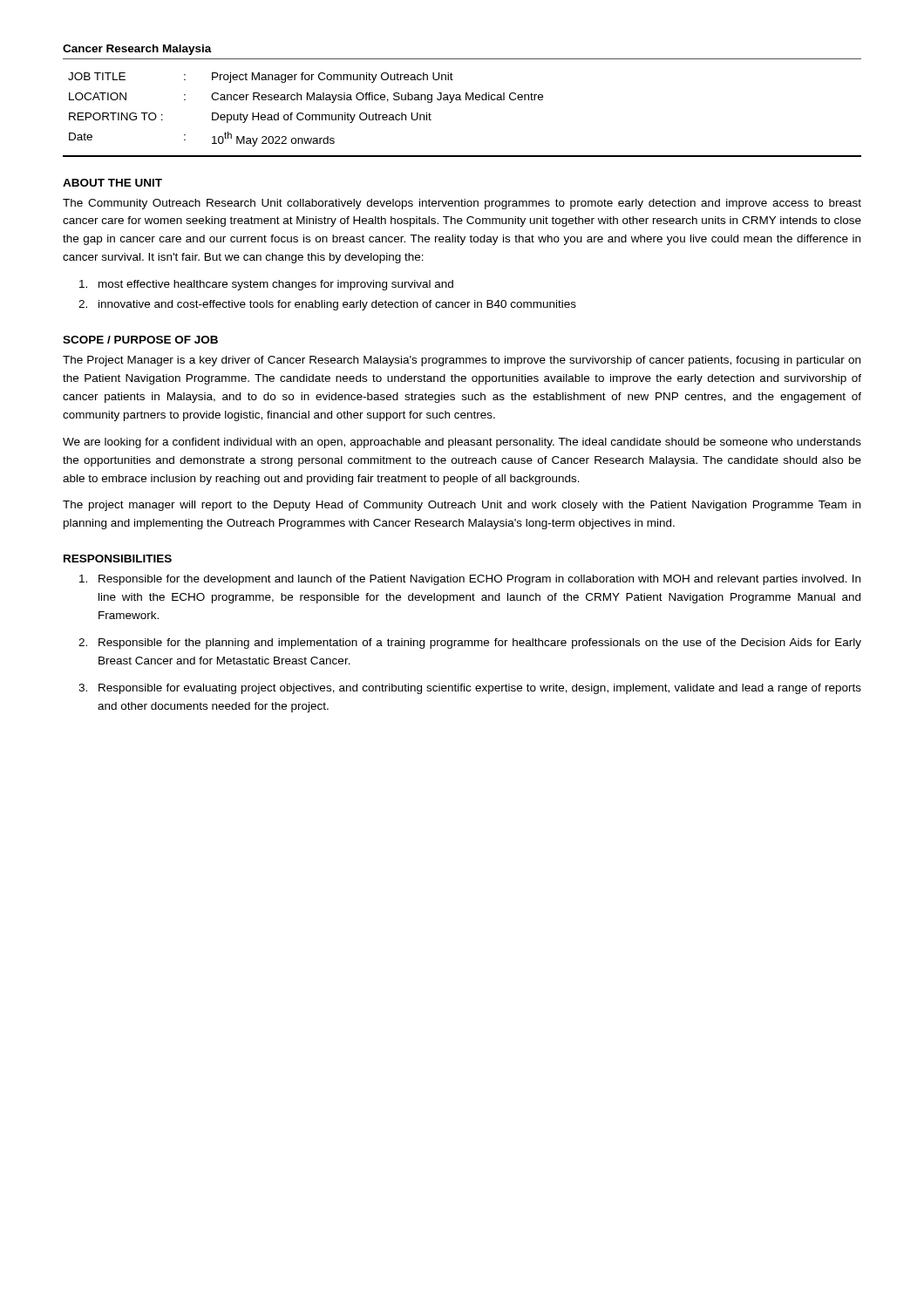The height and width of the screenshot is (1308, 924).
Task: Click the passage that begins "The Project Manager is a key driver of"
Action: point(462,387)
